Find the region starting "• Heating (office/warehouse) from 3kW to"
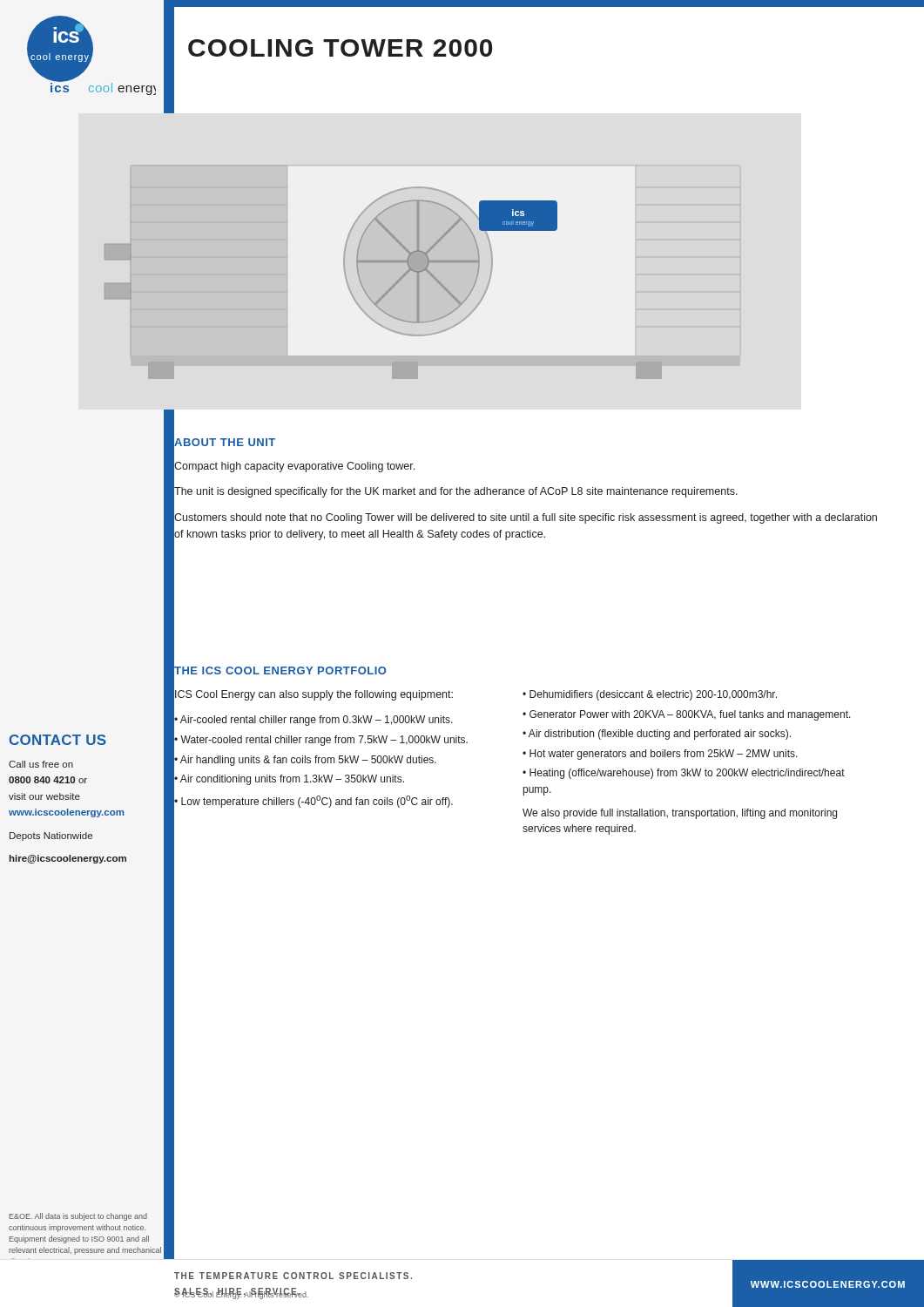 tap(692, 782)
